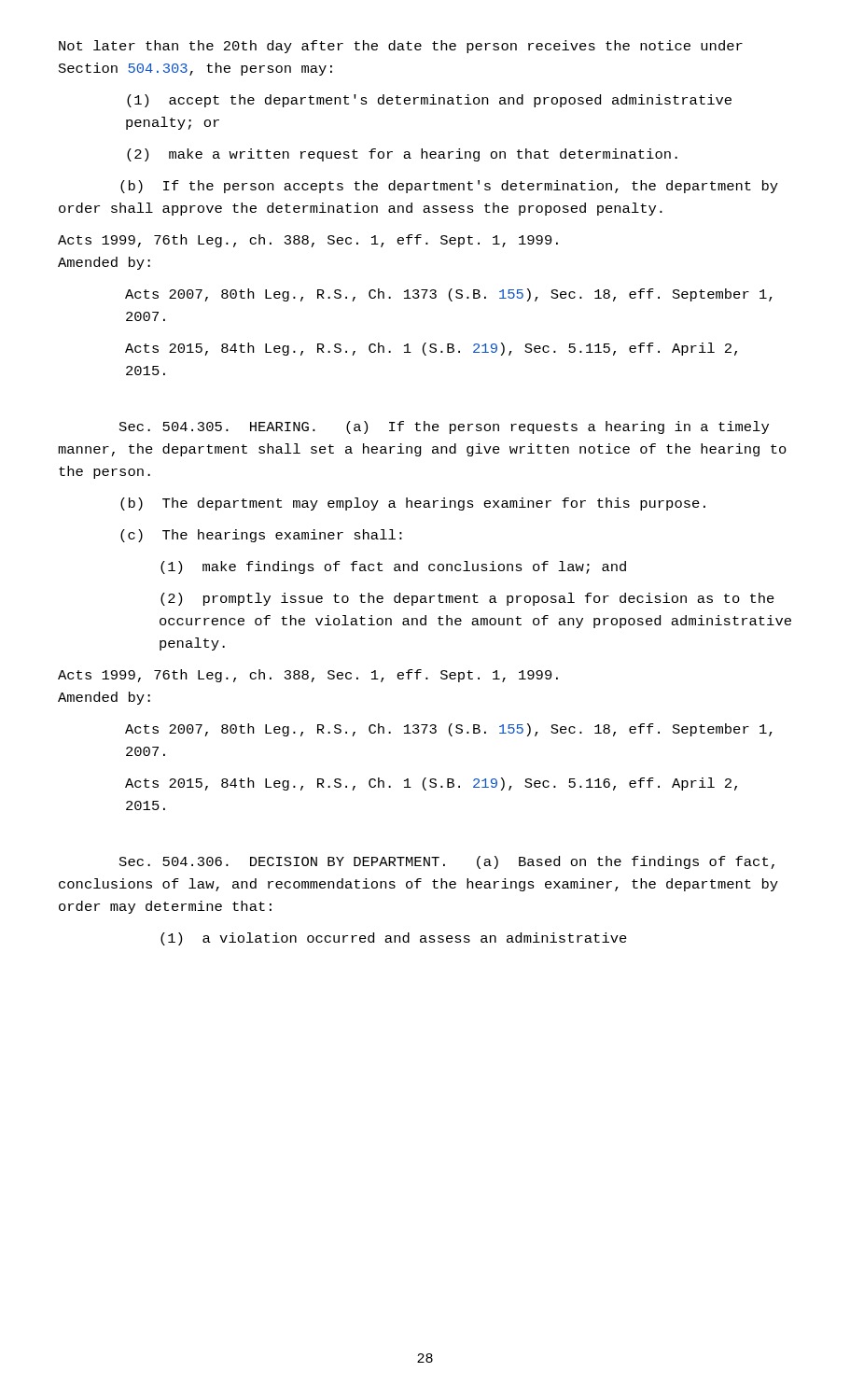Click on the element starting "Not later than"
This screenshot has width=850, height=1400.
point(401,58)
